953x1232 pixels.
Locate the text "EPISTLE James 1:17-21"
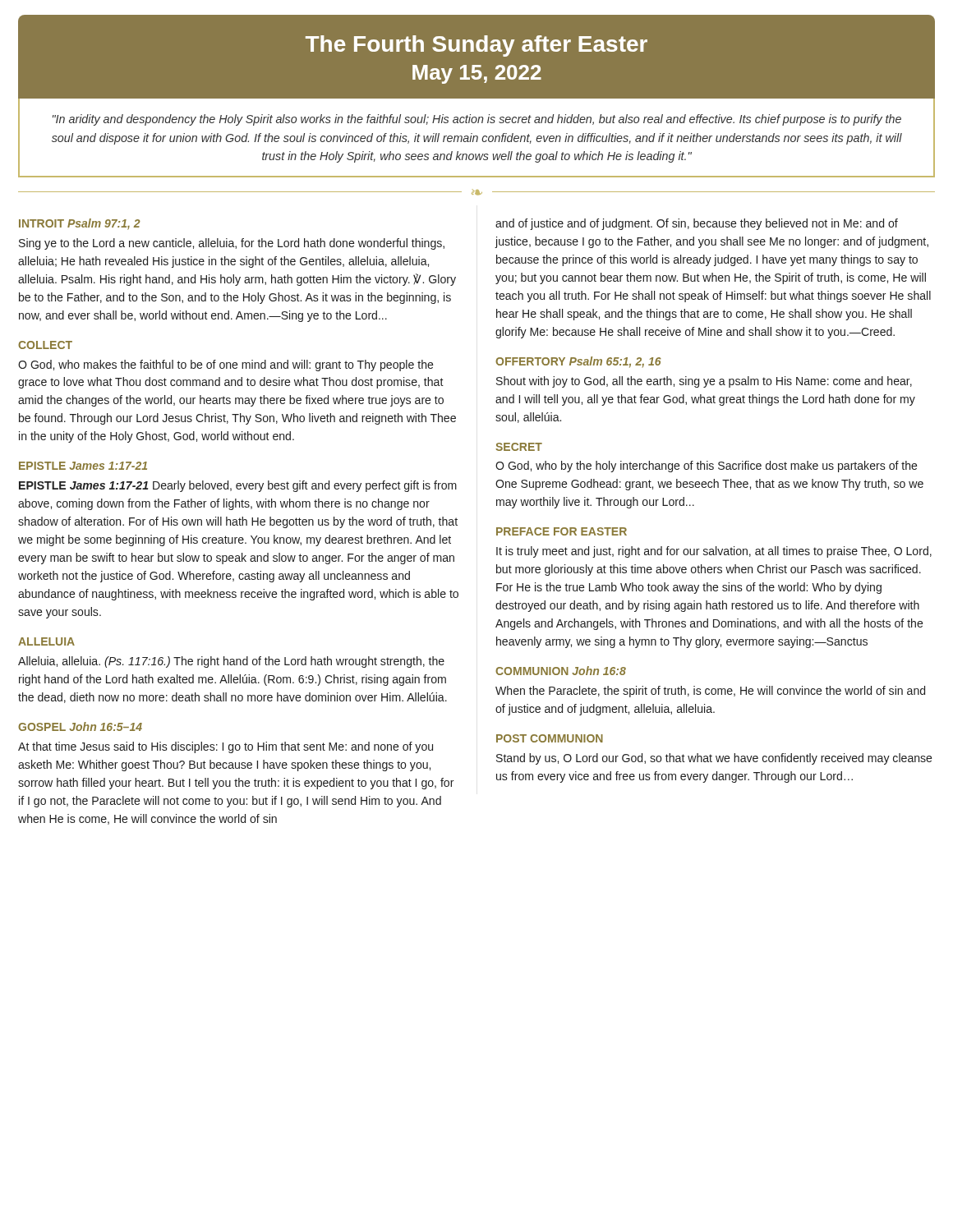[83, 466]
